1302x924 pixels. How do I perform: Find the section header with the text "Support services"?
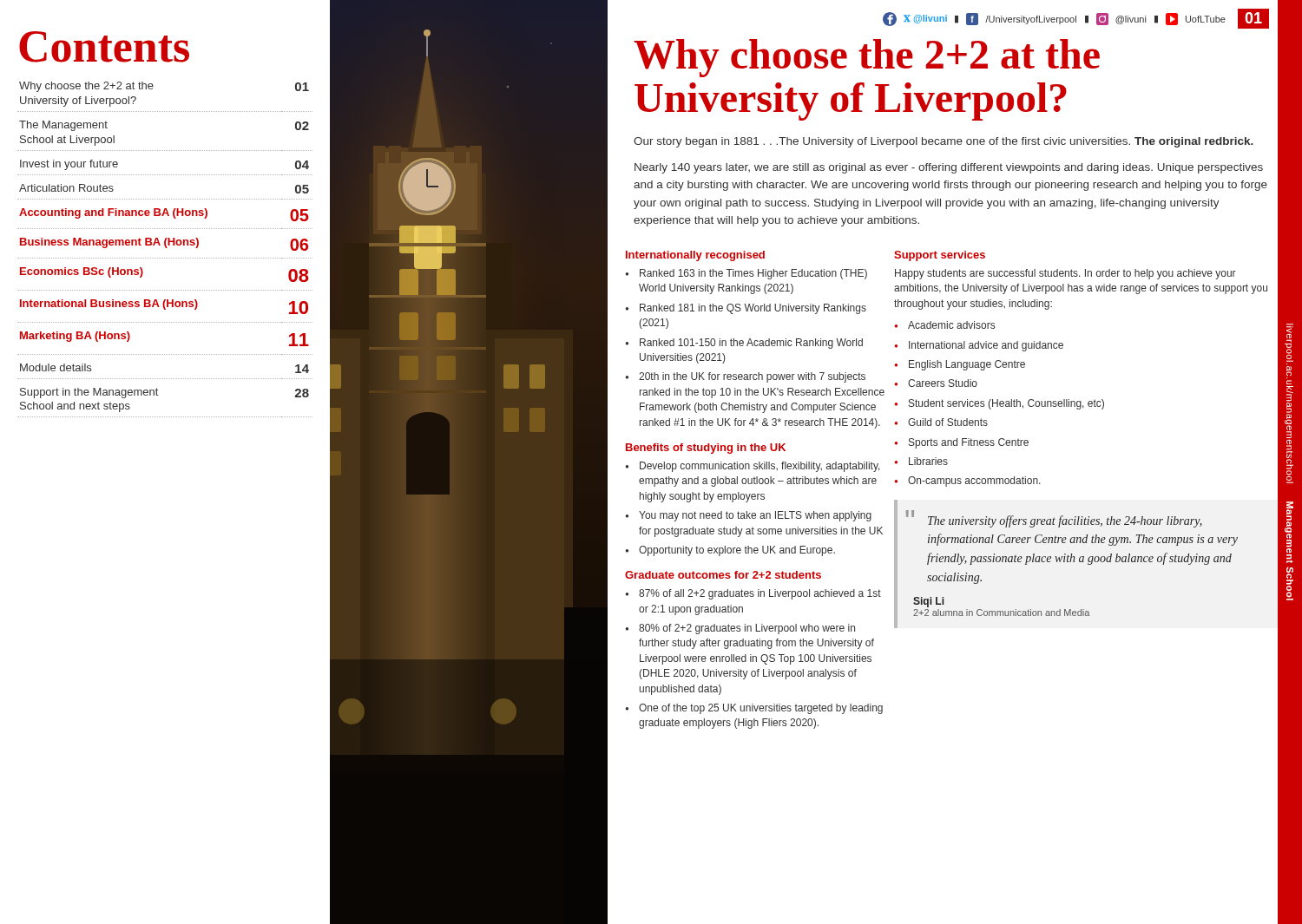pyautogui.click(x=940, y=255)
